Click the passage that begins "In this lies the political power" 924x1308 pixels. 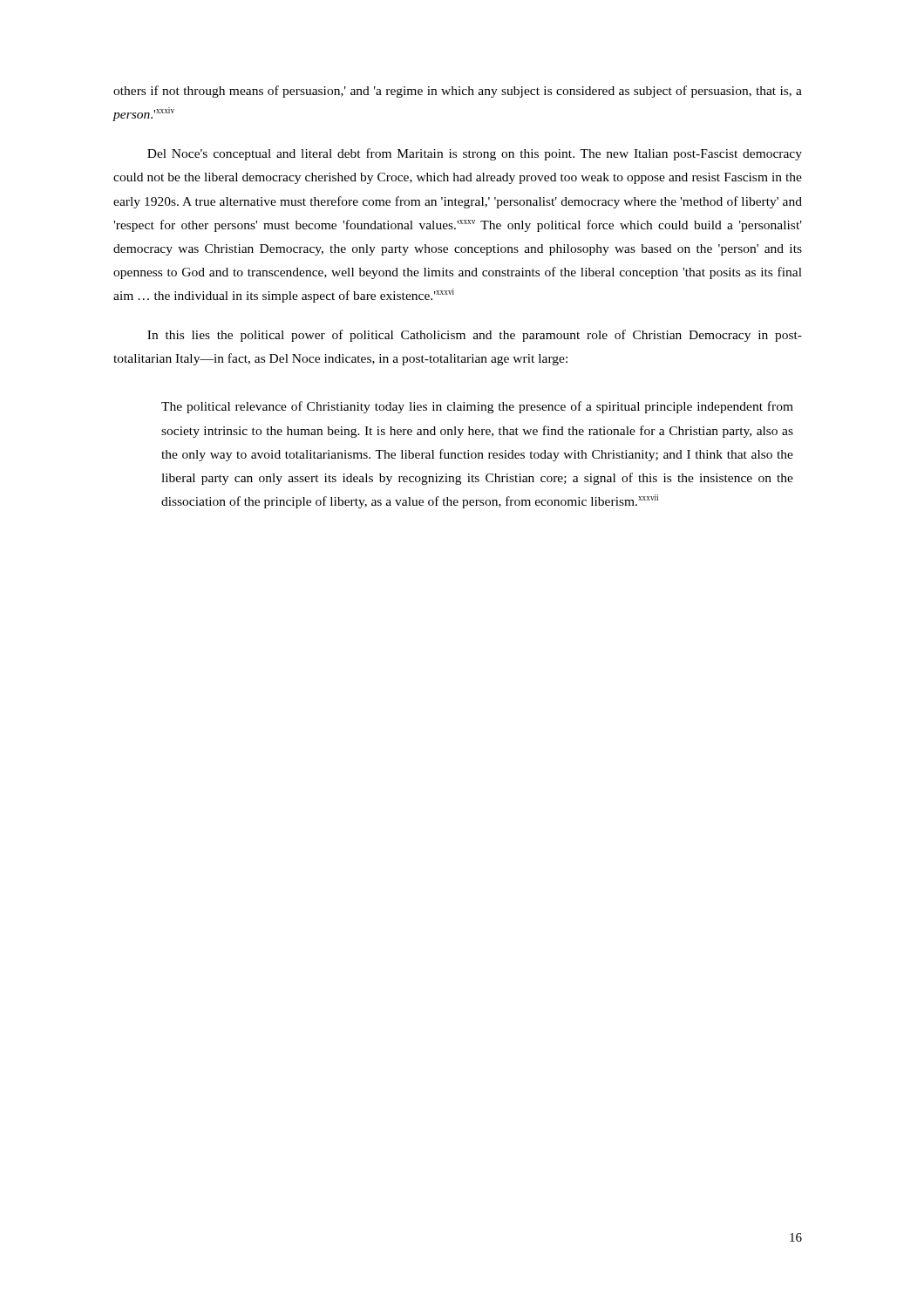coord(458,346)
